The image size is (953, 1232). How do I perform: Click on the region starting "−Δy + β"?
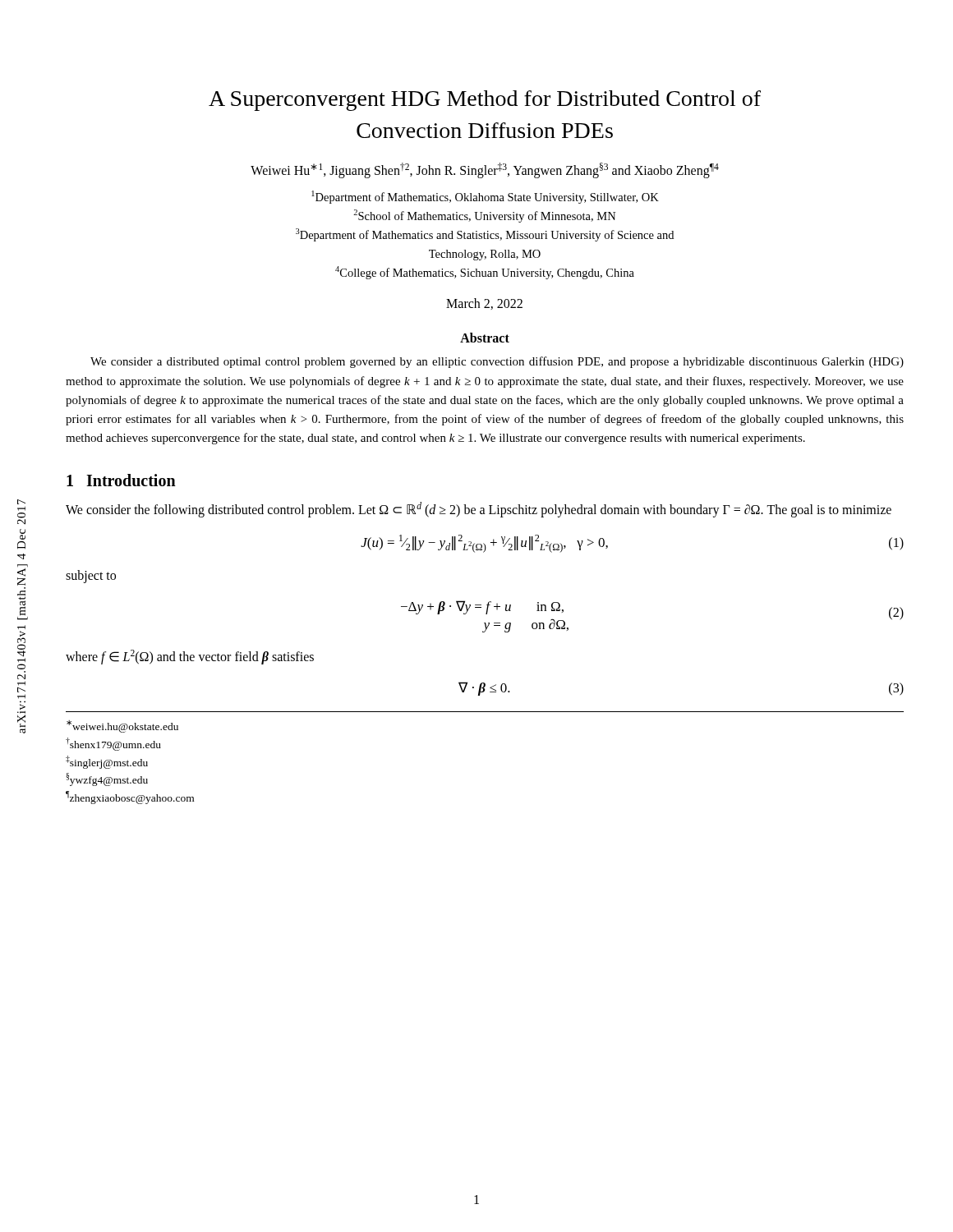coord(485,616)
